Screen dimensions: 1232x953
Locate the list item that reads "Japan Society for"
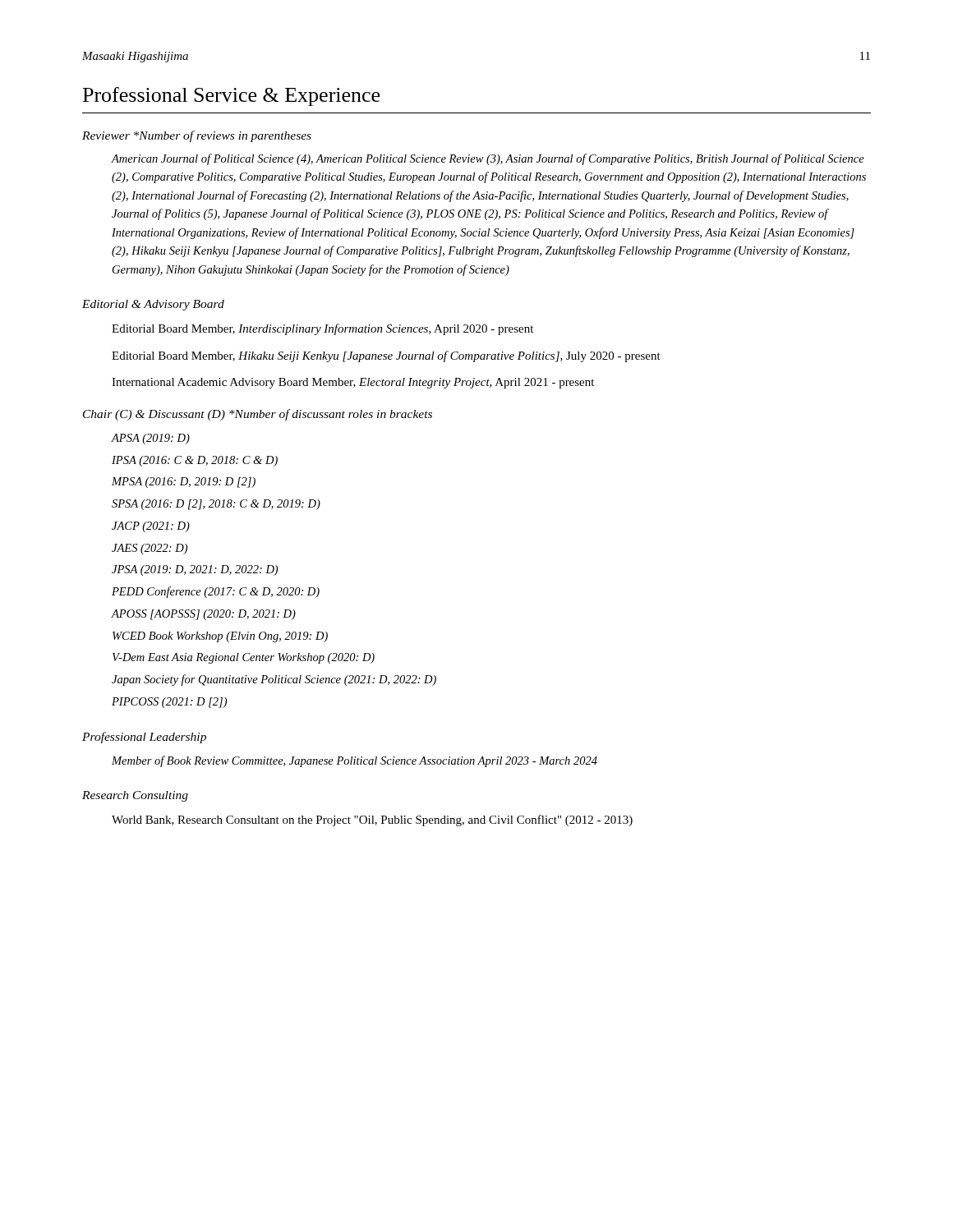pyautogui.click(x=274, y=680)
